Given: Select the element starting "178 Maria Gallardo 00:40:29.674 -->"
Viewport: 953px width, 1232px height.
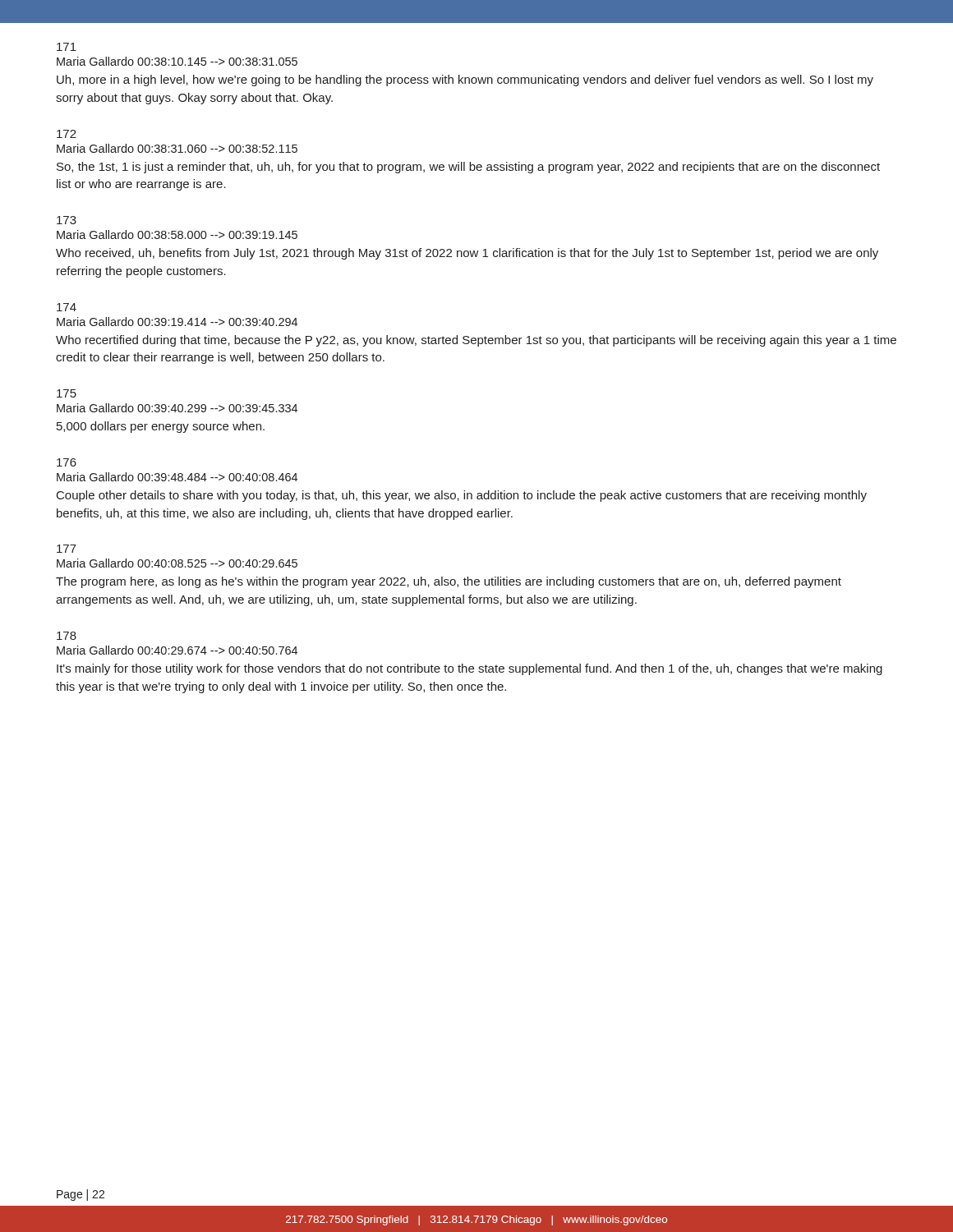Looking at the screenshot, I should [476, 662].
